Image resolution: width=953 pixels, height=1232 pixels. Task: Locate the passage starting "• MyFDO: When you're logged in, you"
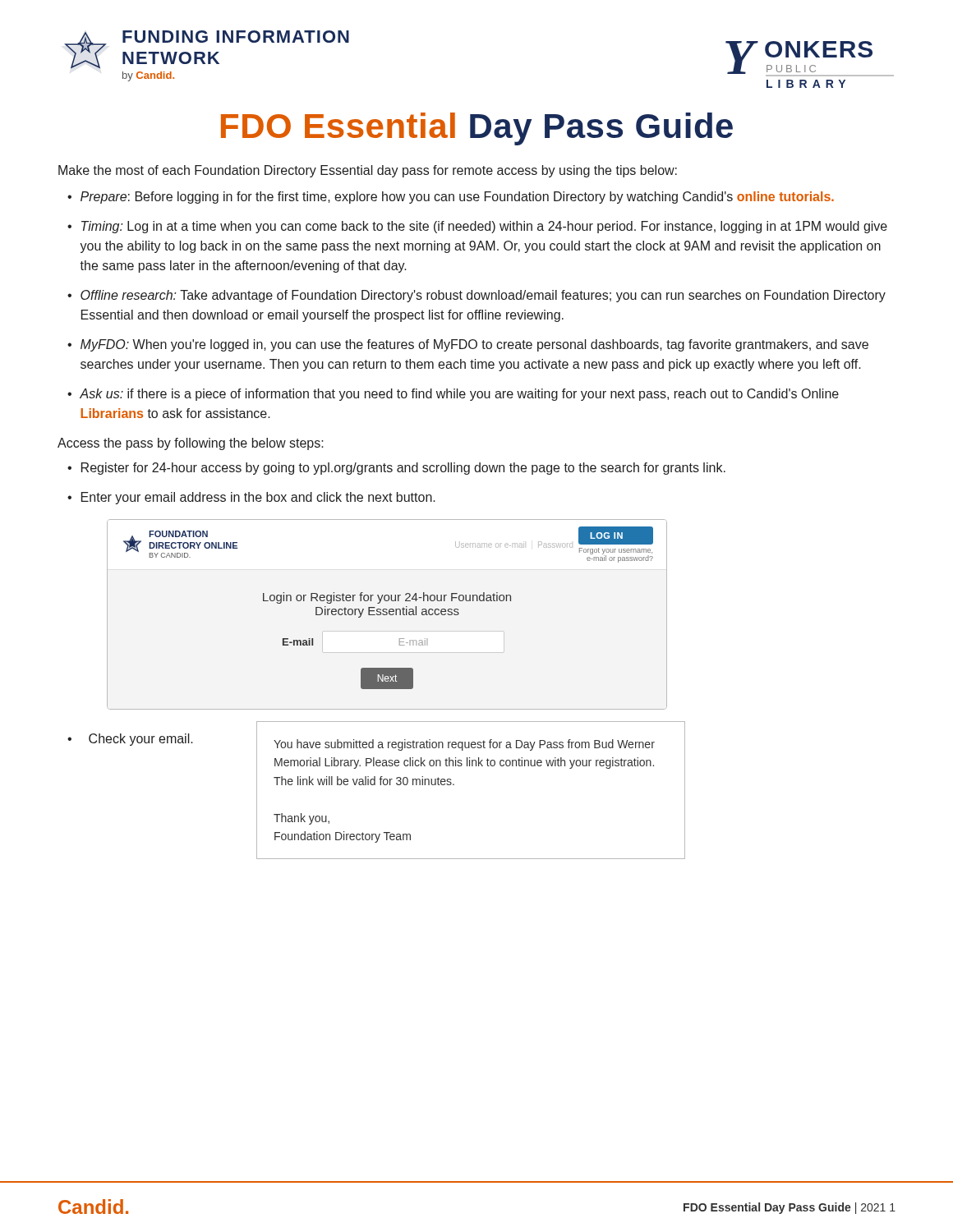click(x=481, y=355)
